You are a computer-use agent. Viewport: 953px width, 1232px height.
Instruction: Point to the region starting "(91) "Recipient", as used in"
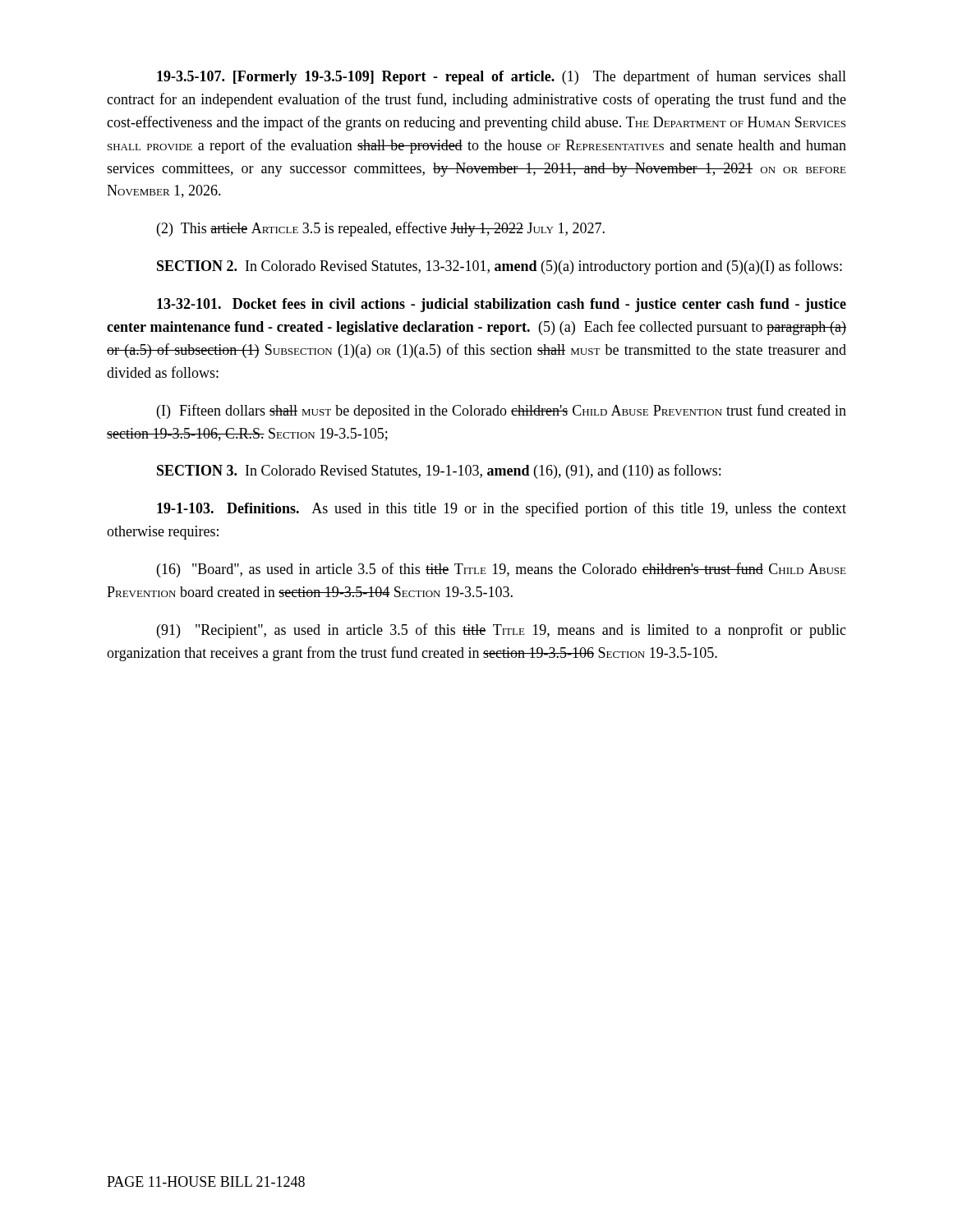476,641
